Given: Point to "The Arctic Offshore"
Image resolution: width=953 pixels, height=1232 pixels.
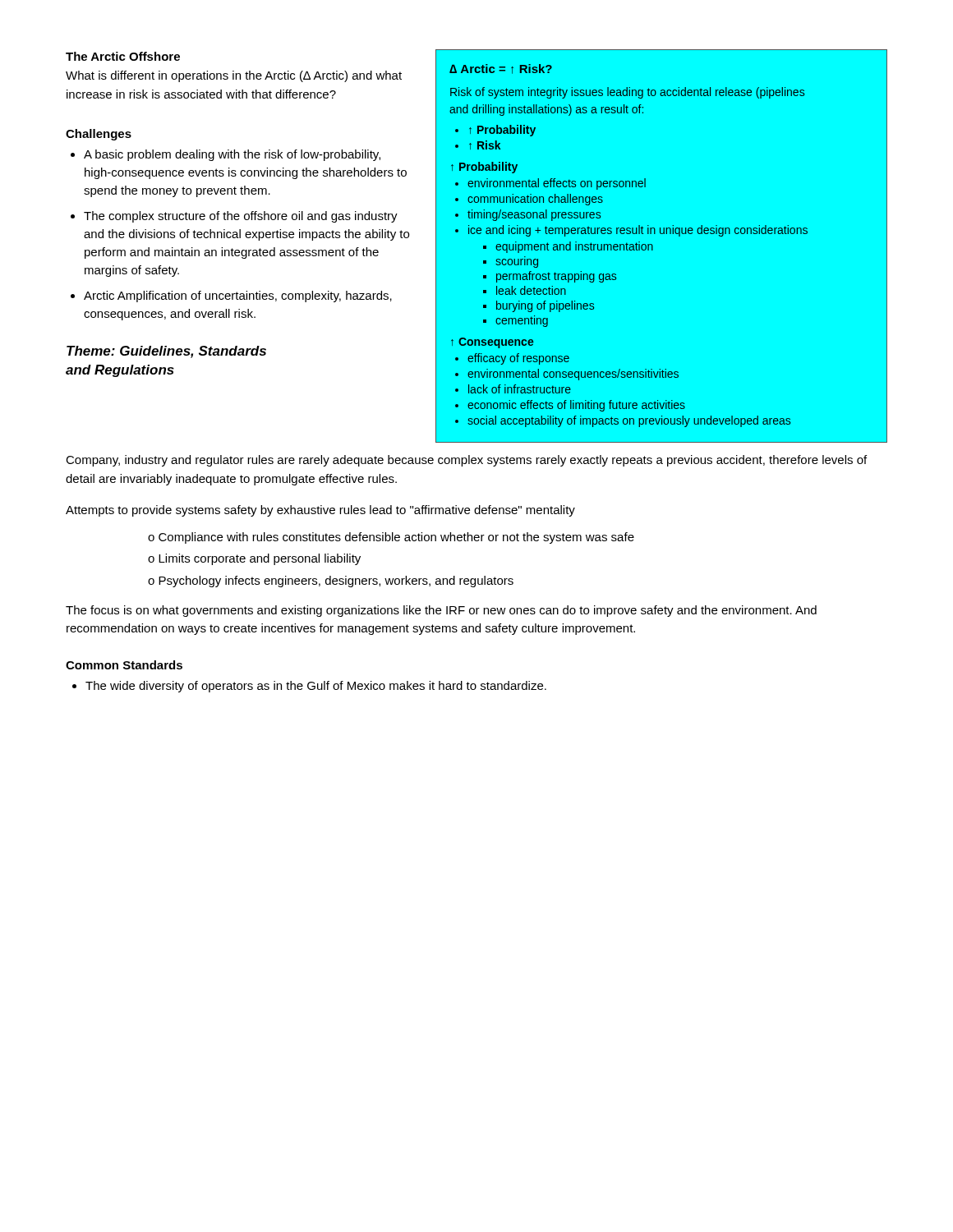Looking at the screenshot, I should pyautogui.click(x=123, y=56).
